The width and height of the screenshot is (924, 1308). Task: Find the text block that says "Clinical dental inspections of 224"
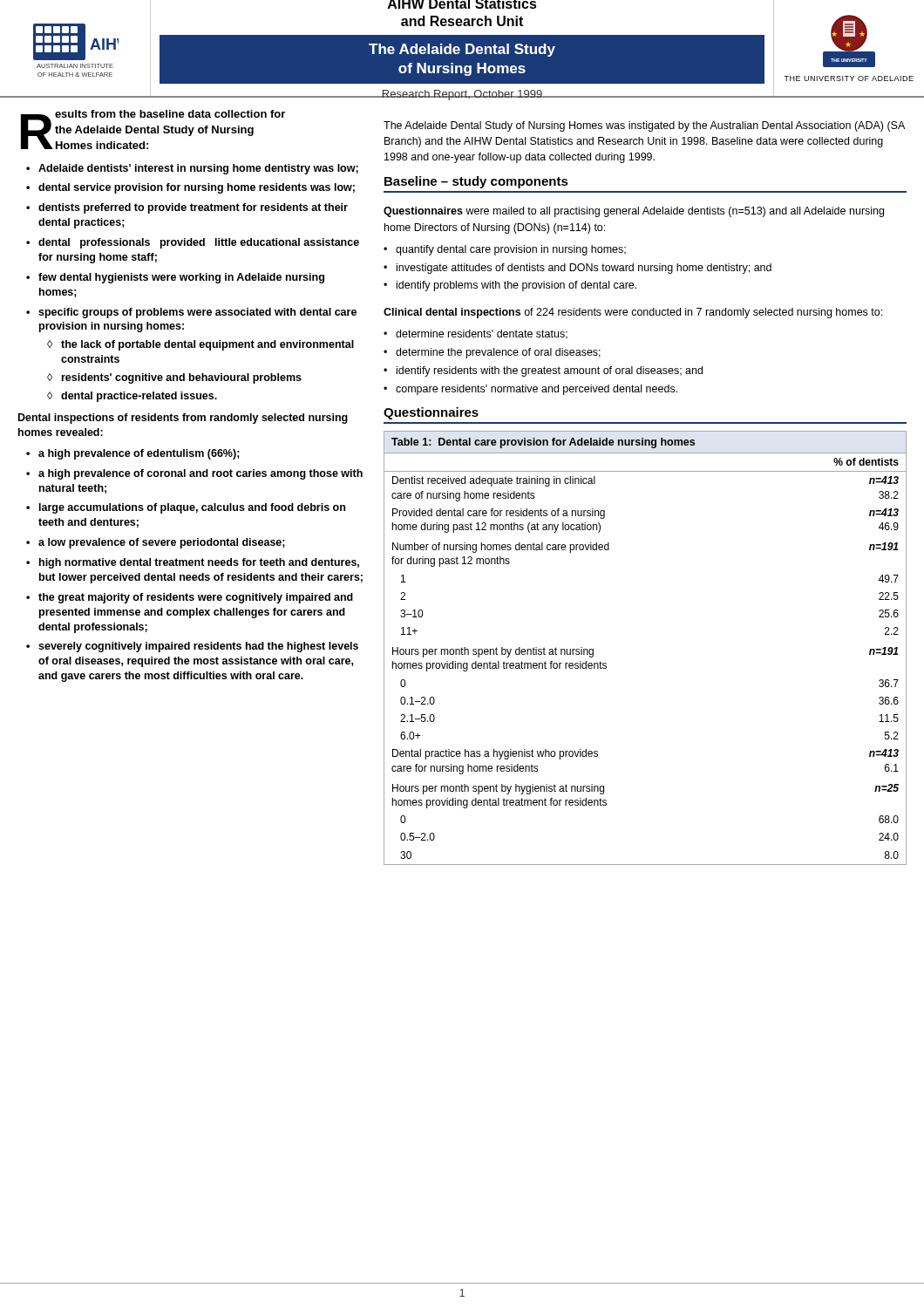click(633, 312)
